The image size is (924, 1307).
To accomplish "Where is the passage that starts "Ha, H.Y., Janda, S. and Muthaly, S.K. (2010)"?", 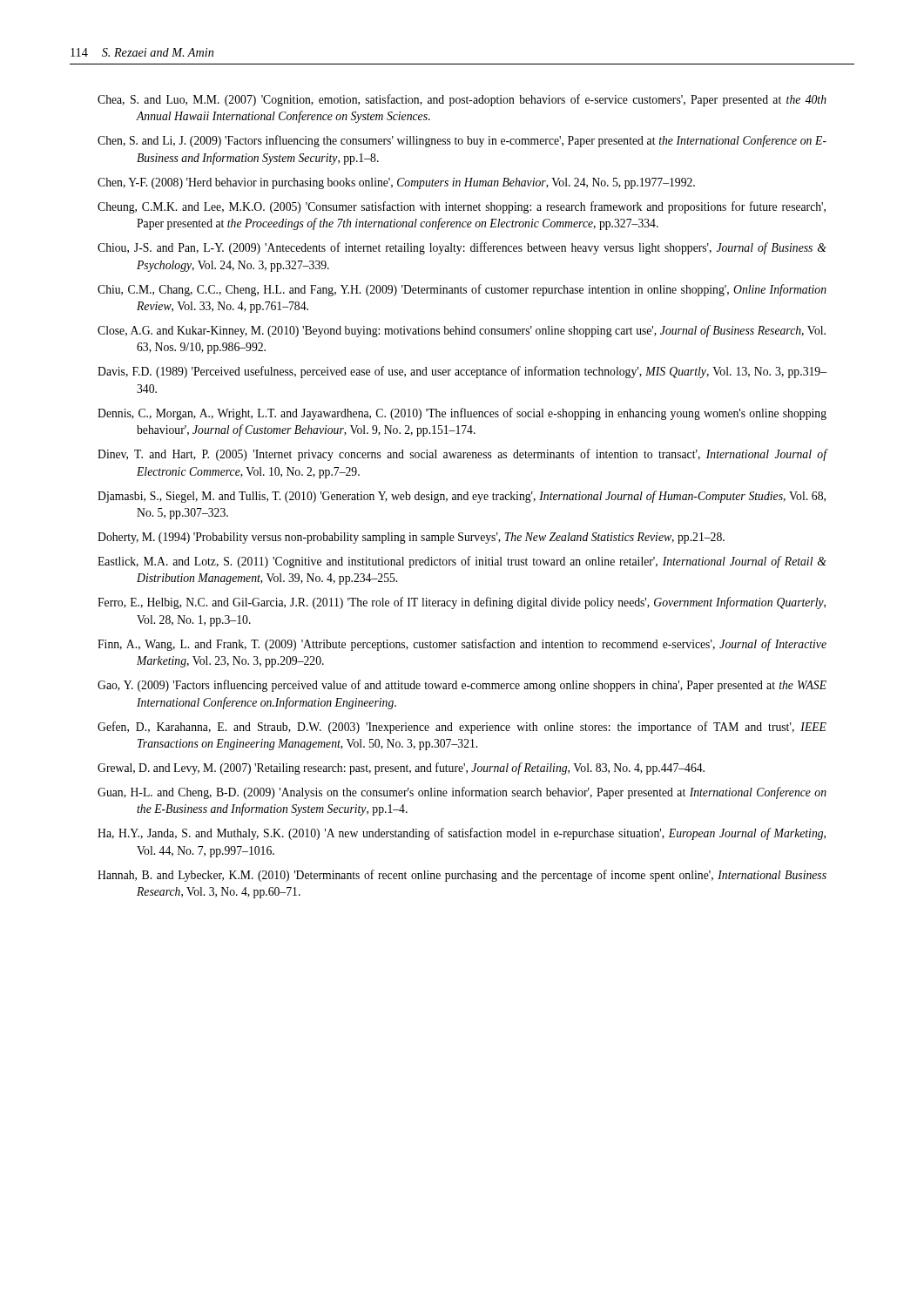I will [x=462, y=842].
